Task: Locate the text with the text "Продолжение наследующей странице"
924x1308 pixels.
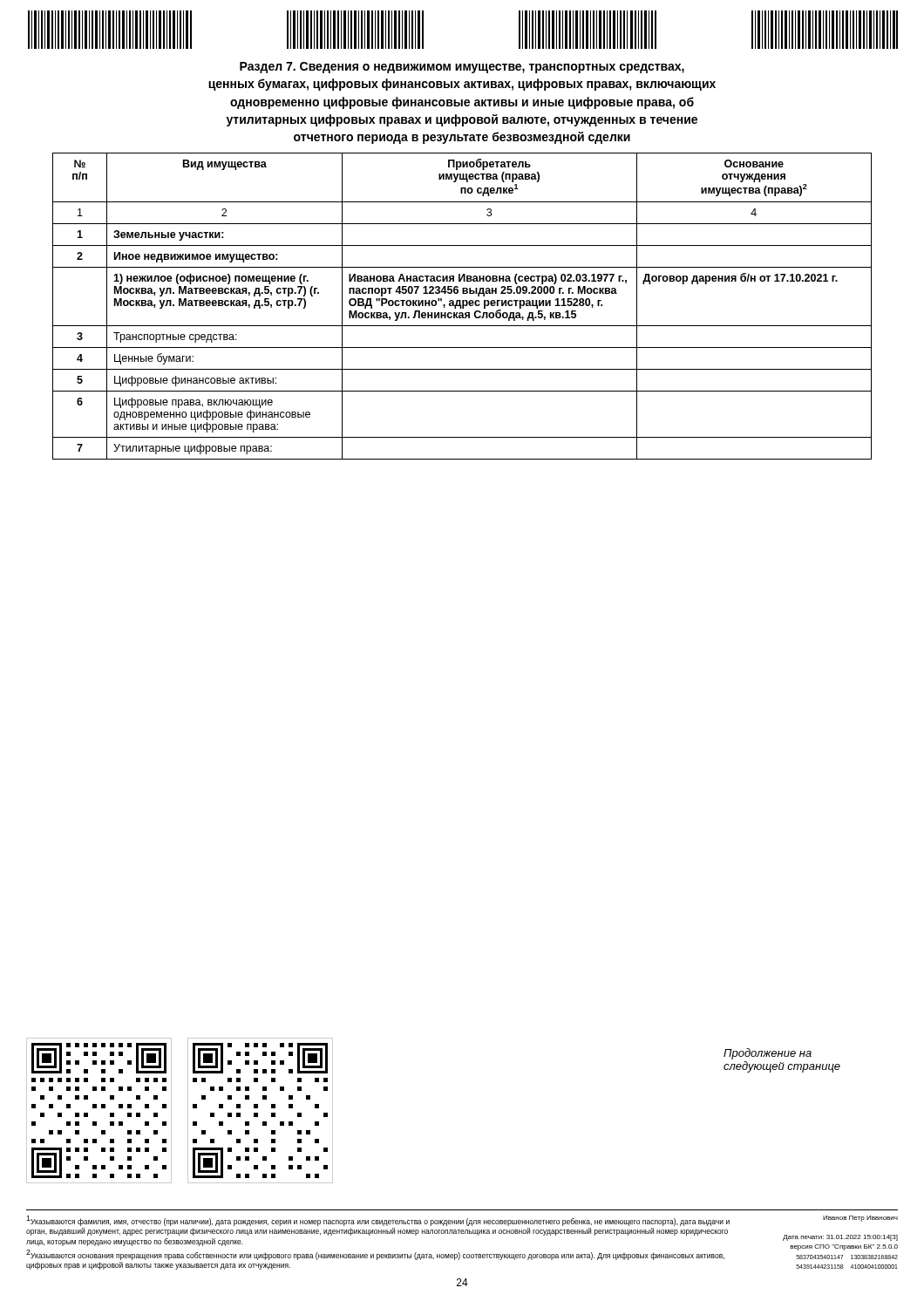Action: 782,1059
